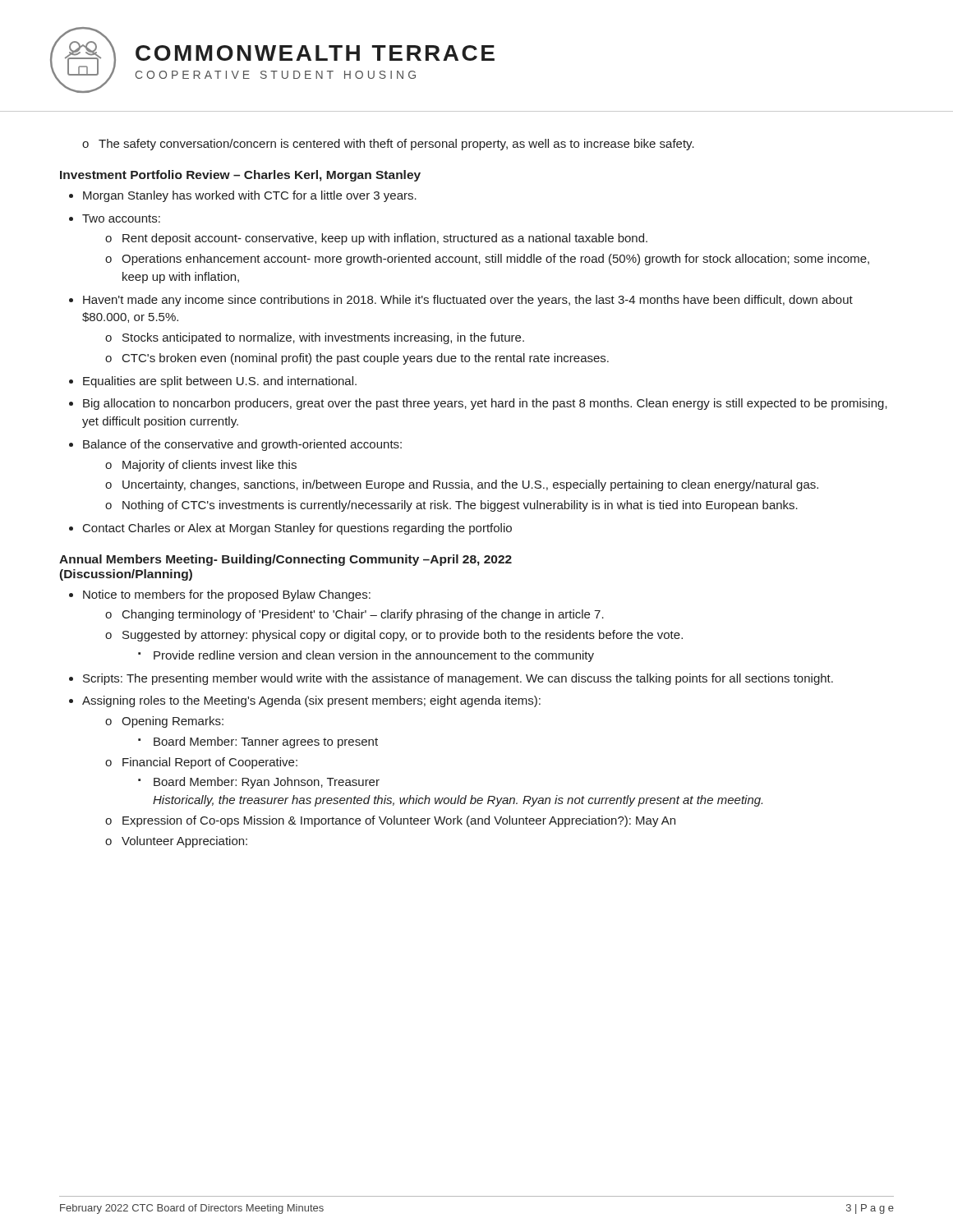The image size is (953, 1232).
Task: Find the block starting "Big allocation to noncarbon producers, great over"
Action: (476, 412)
